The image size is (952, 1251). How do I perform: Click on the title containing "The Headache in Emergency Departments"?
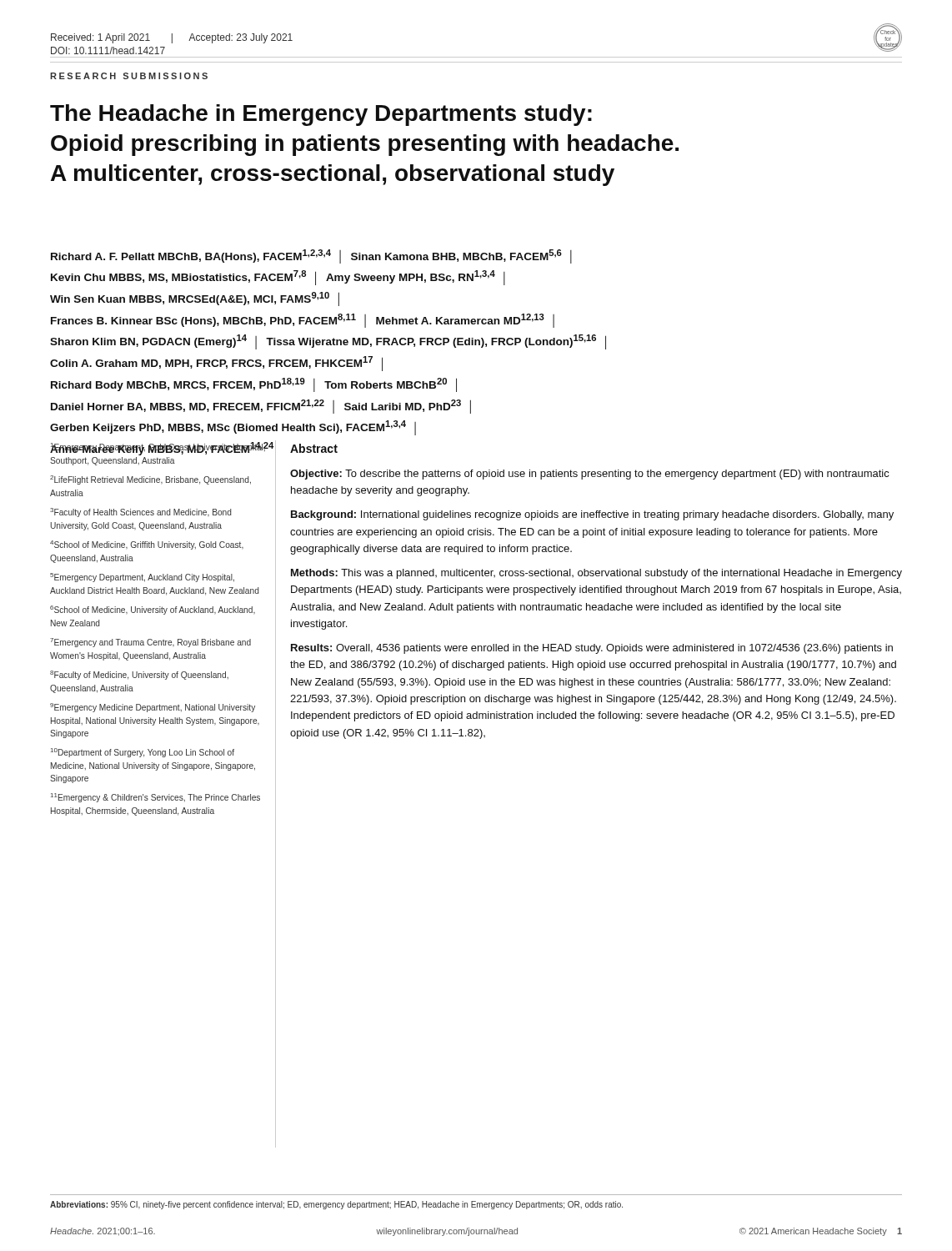(x=365, y=143)
